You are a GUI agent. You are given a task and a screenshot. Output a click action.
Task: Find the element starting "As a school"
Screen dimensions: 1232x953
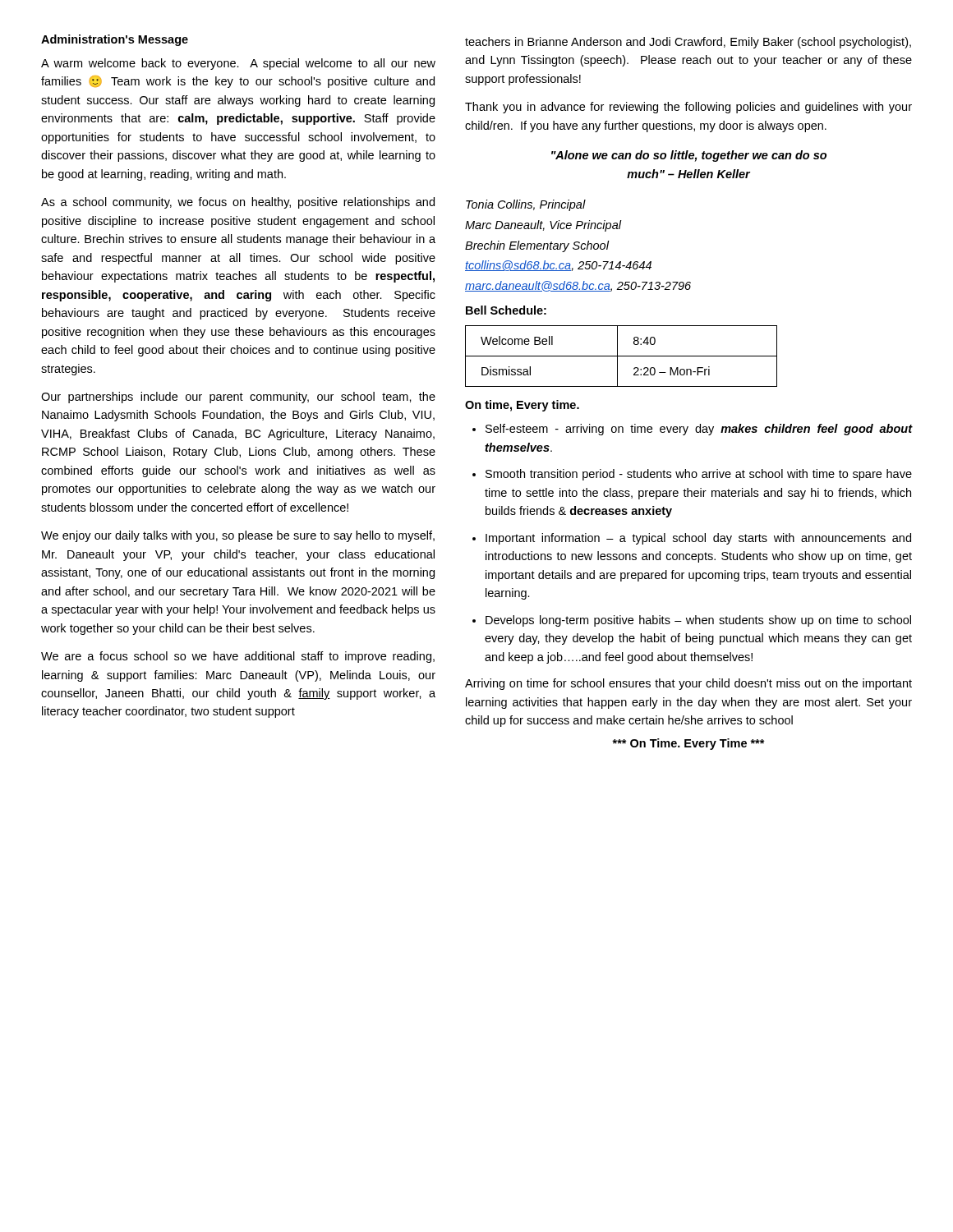238,286
